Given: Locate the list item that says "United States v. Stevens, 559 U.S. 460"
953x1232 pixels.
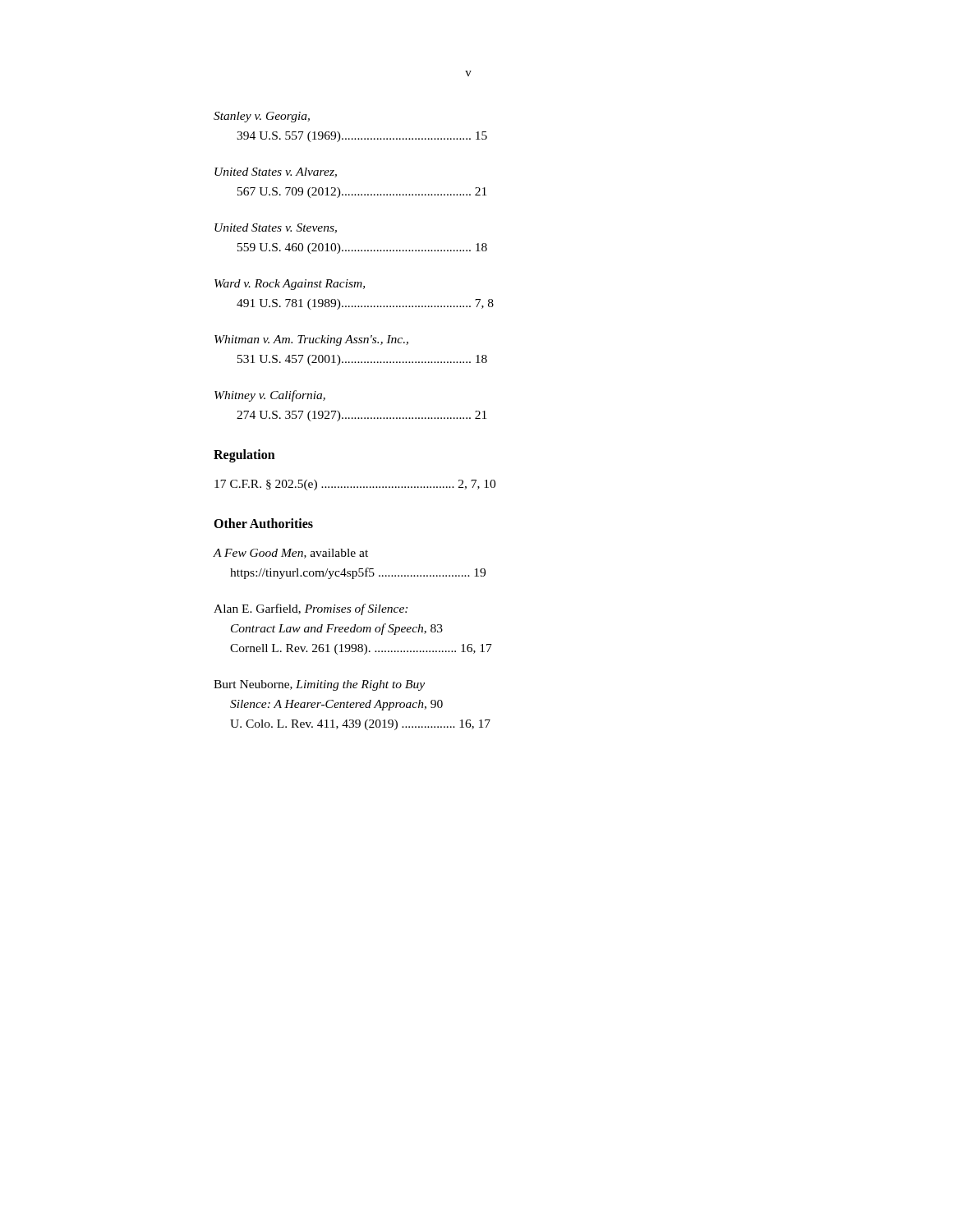Looking at the screenshot, I should point(468,237).
